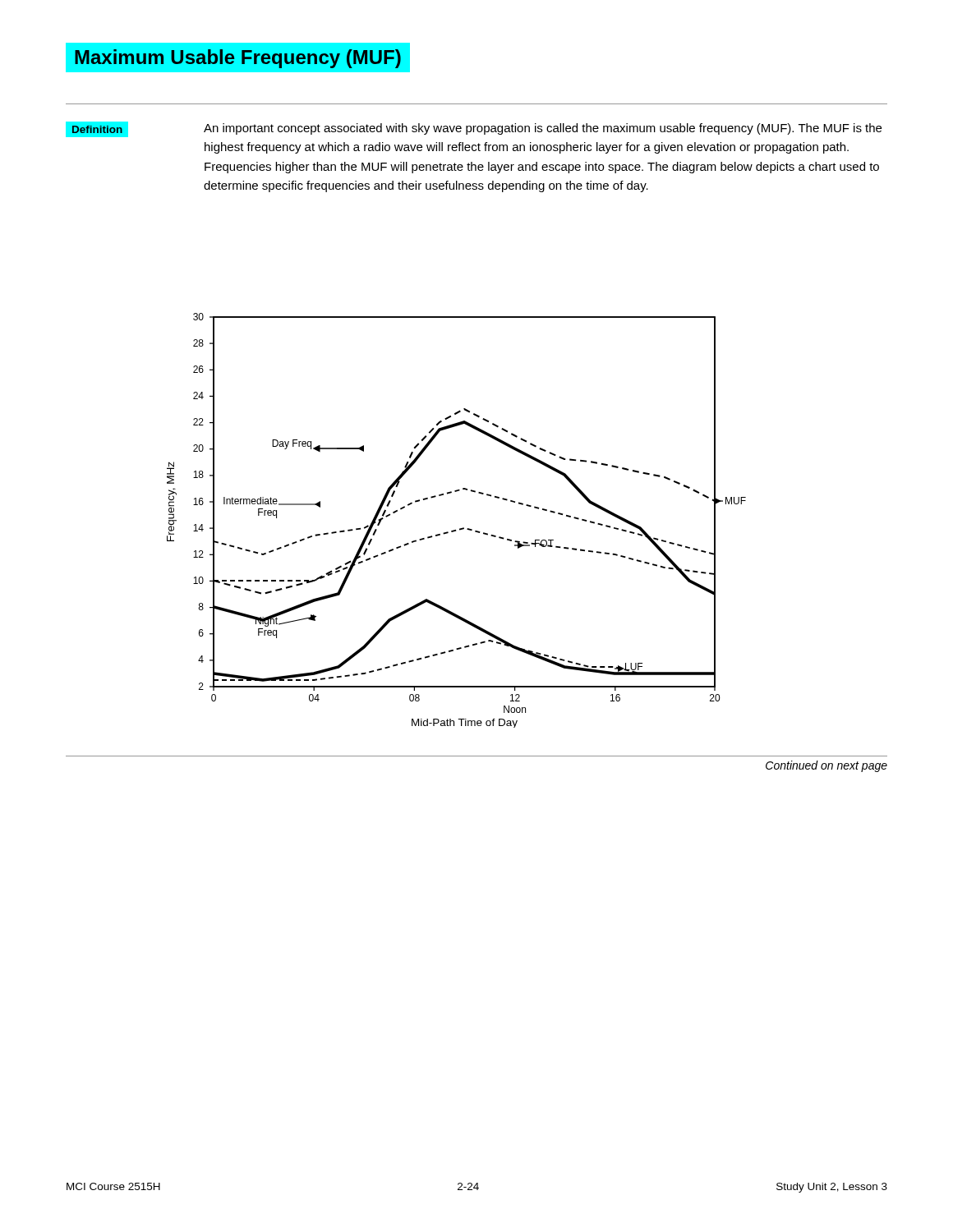
Task: Where does it say "Maximum Usable Frequency (MUF)"?
Action: click(x=238, y=57)
